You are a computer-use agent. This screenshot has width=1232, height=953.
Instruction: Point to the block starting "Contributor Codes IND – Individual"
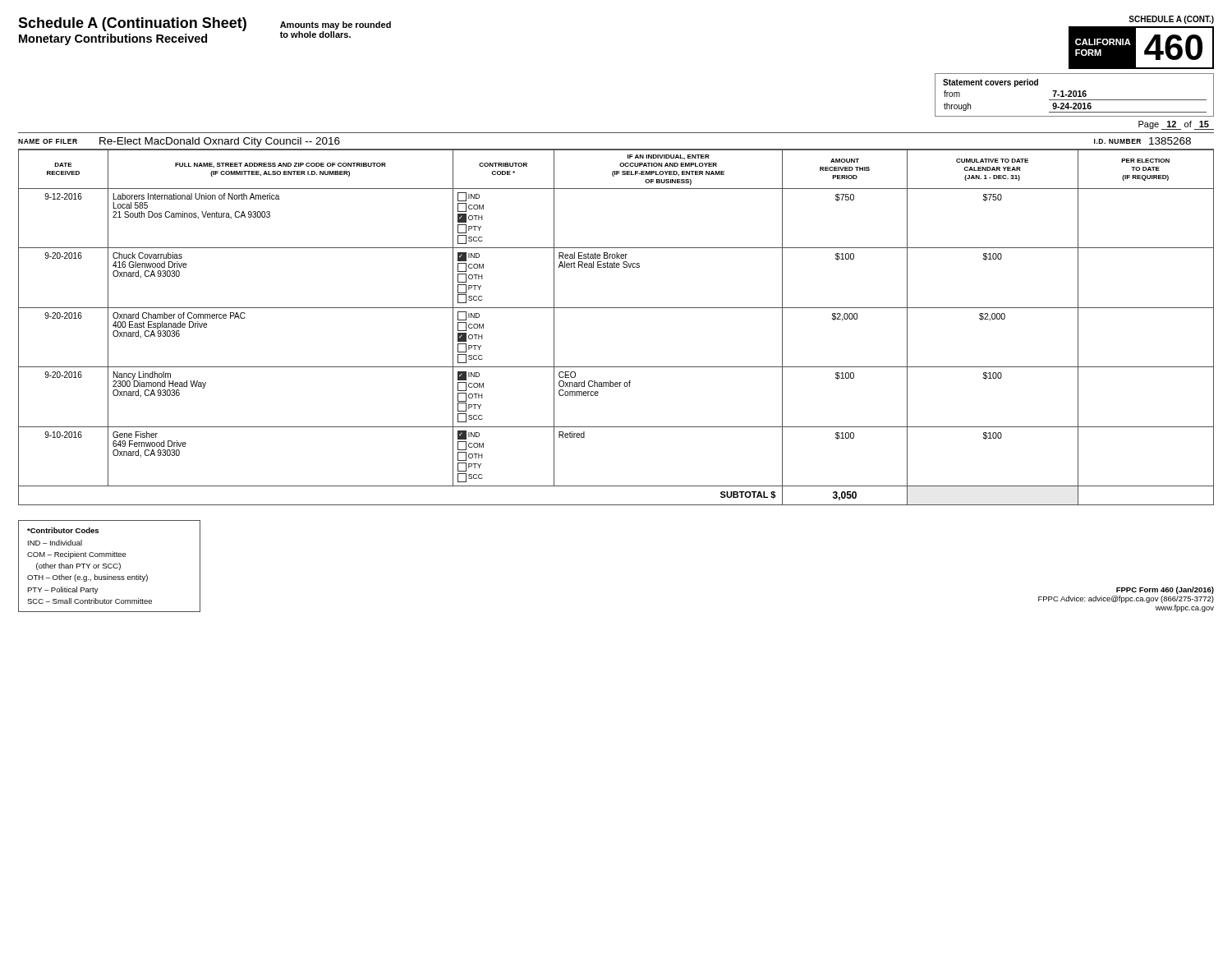coord(90,566)
